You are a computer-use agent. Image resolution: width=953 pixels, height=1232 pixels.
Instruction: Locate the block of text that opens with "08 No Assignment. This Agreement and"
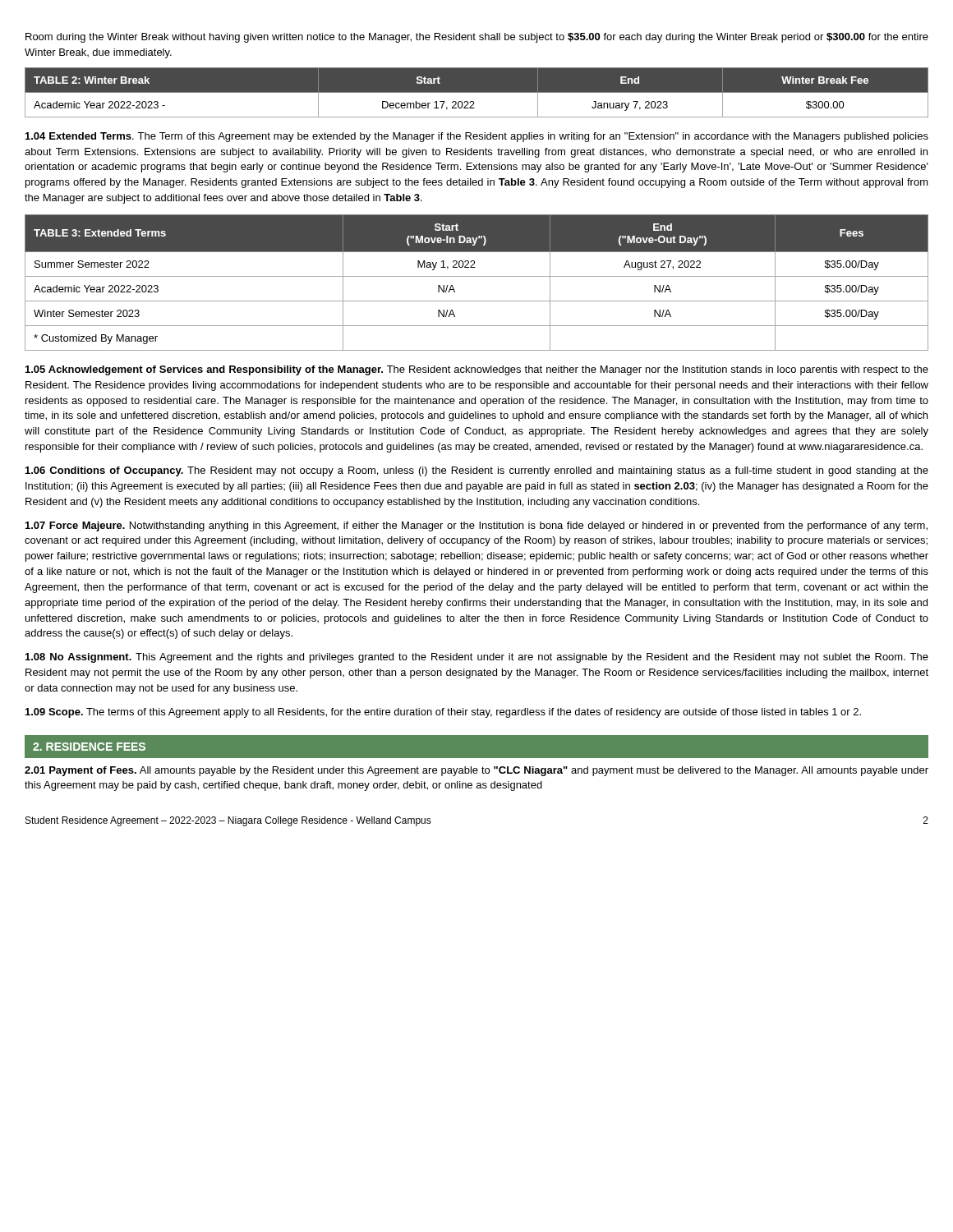[x=476, y=672]
